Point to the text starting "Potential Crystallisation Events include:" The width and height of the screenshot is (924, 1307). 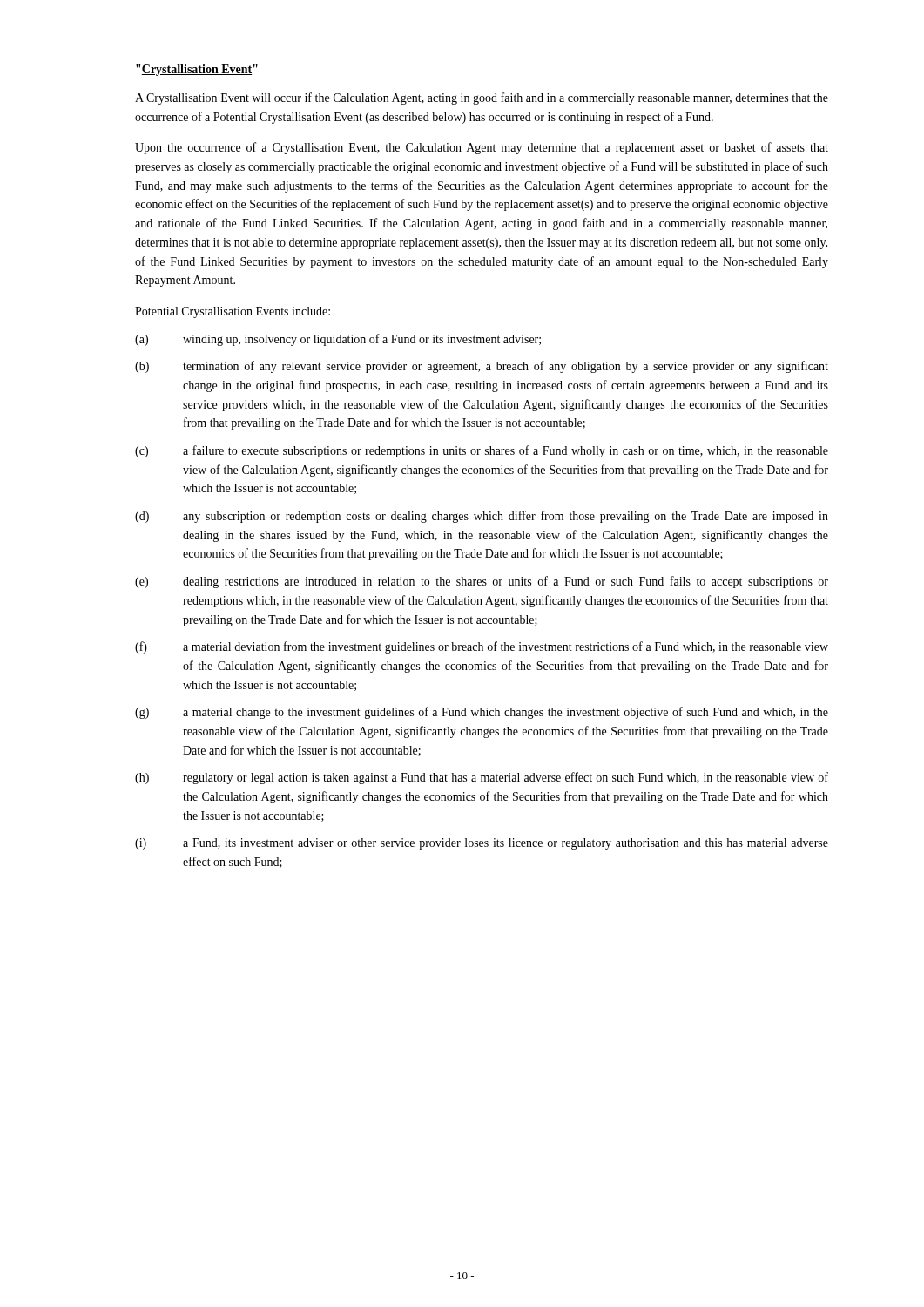click(233, 311)
